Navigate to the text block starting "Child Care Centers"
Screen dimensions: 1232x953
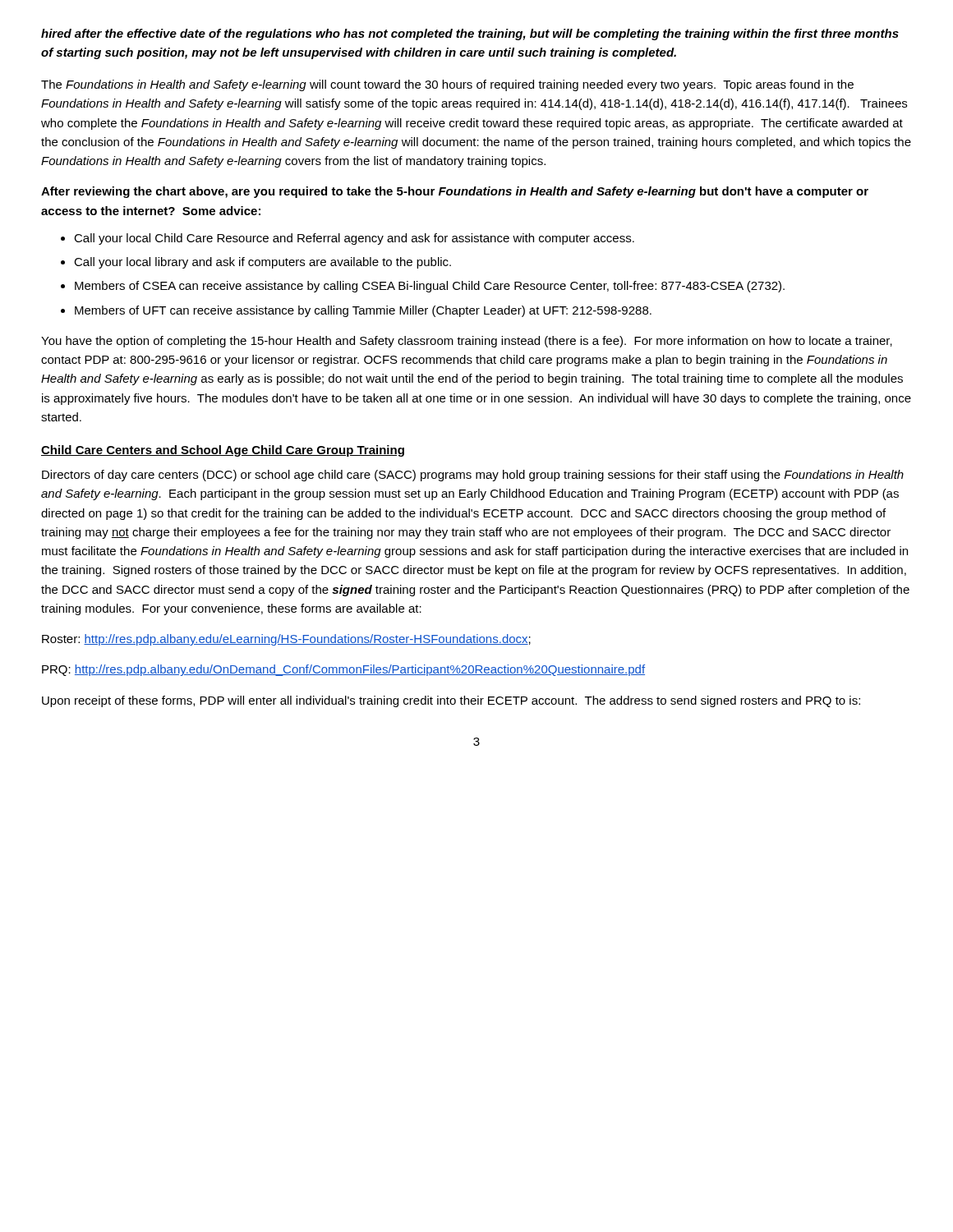(223, 450)
